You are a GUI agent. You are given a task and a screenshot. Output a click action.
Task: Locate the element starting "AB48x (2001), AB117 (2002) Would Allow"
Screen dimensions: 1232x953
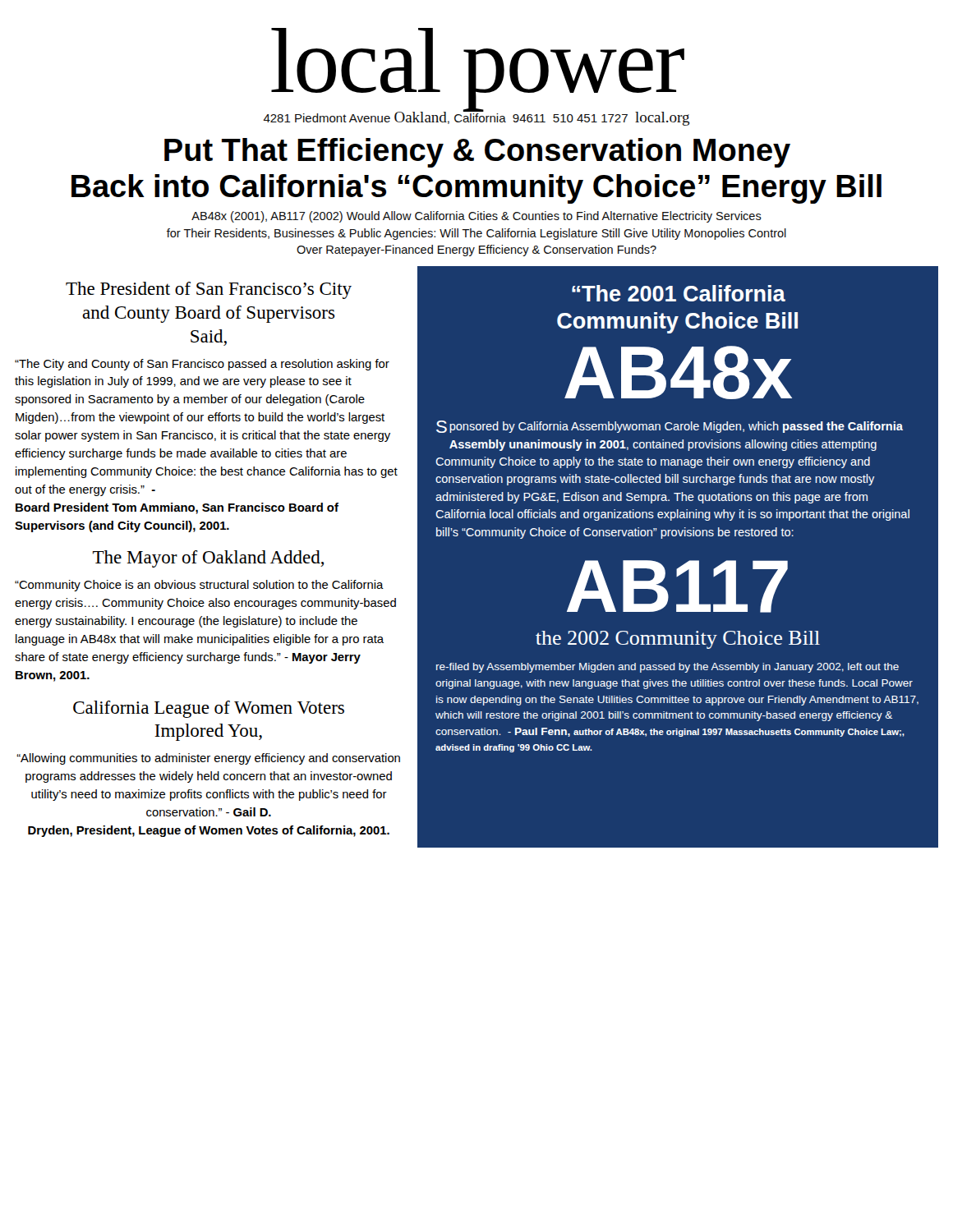click(x=476, y=233)
